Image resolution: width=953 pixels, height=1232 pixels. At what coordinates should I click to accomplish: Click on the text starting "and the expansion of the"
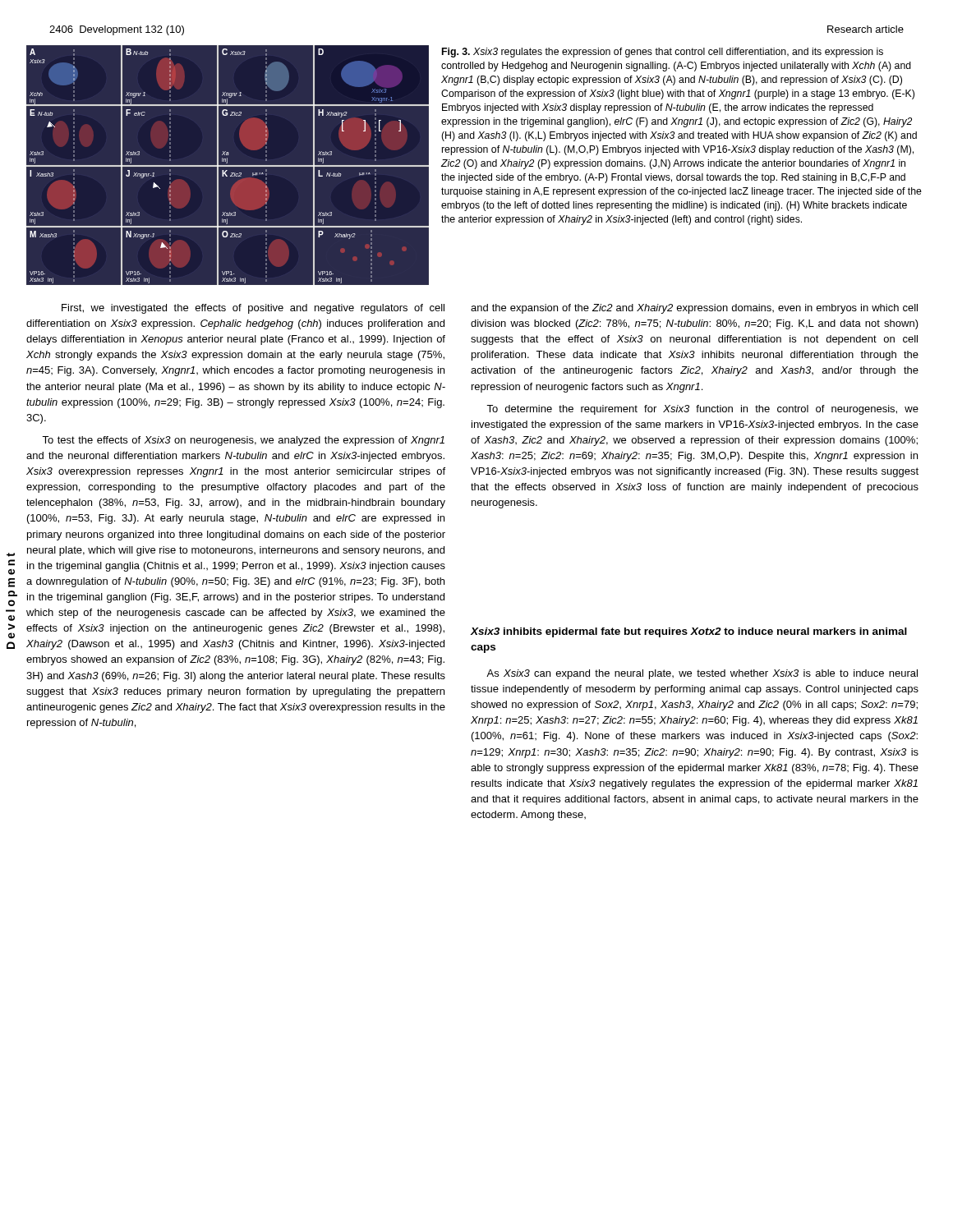[695, 405]
